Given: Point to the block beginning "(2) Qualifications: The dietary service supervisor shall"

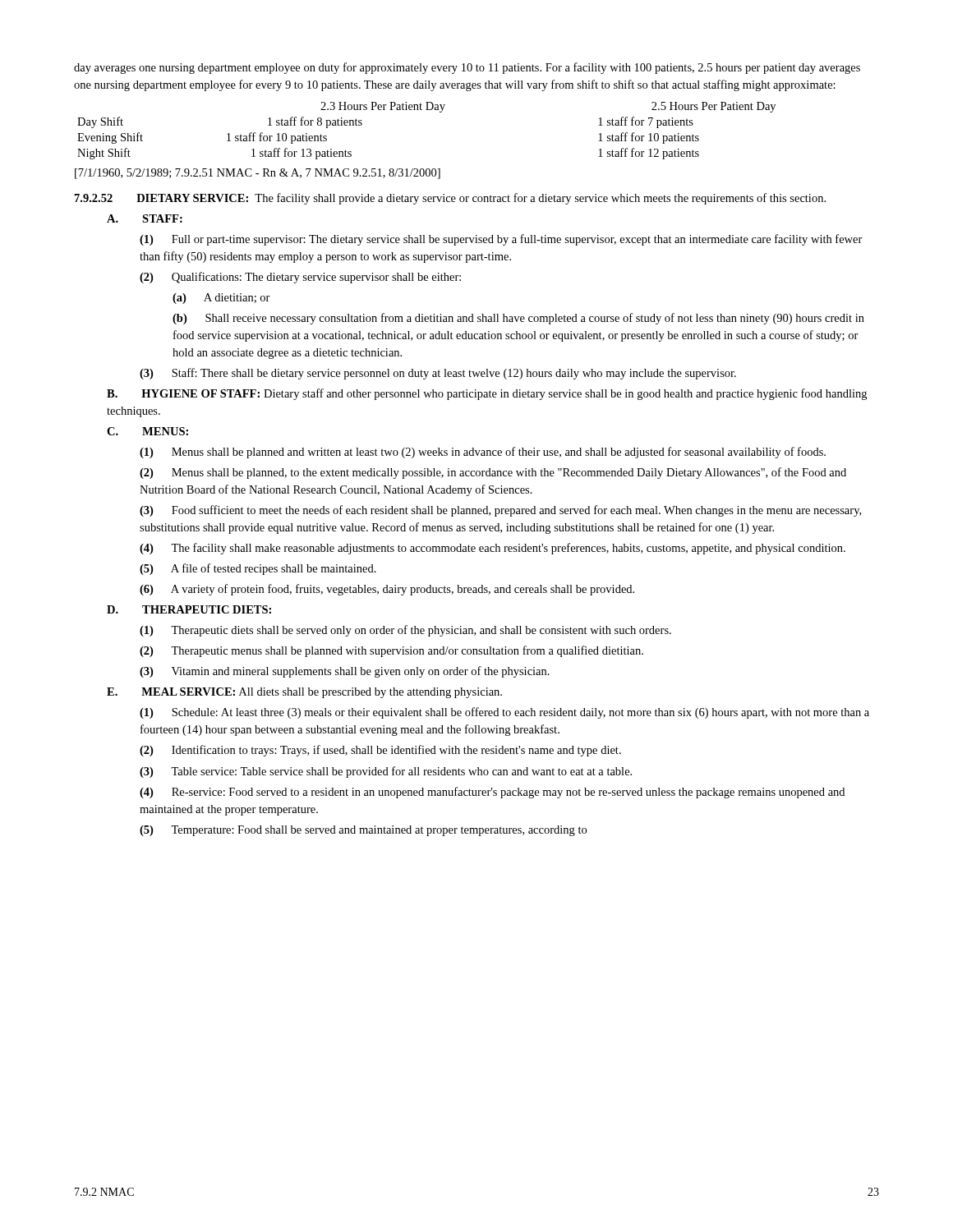Looking at the screenshot, I should coord(301,277).
